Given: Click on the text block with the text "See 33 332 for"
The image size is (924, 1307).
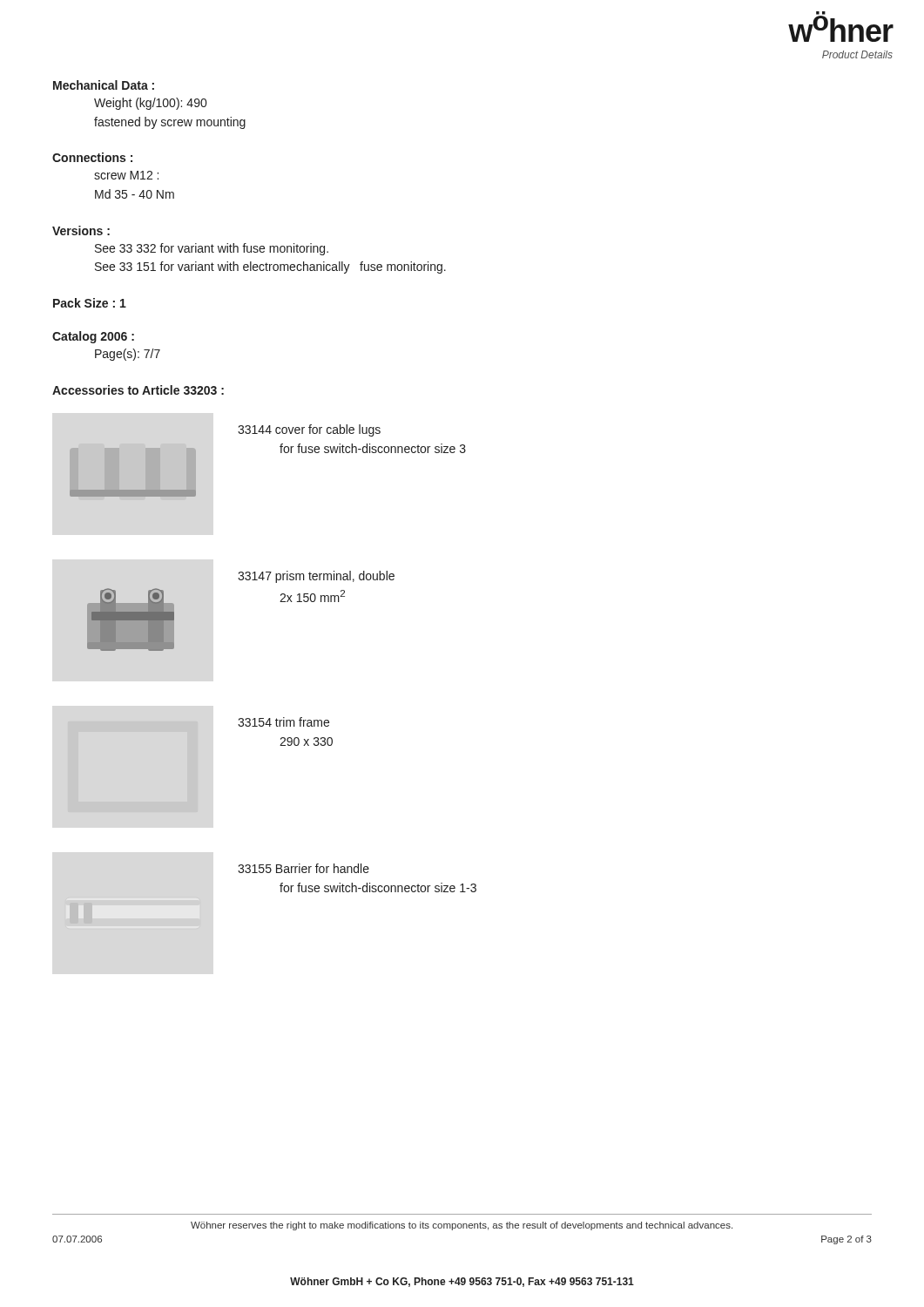Looking at the screenshot, I should point(270,258).
